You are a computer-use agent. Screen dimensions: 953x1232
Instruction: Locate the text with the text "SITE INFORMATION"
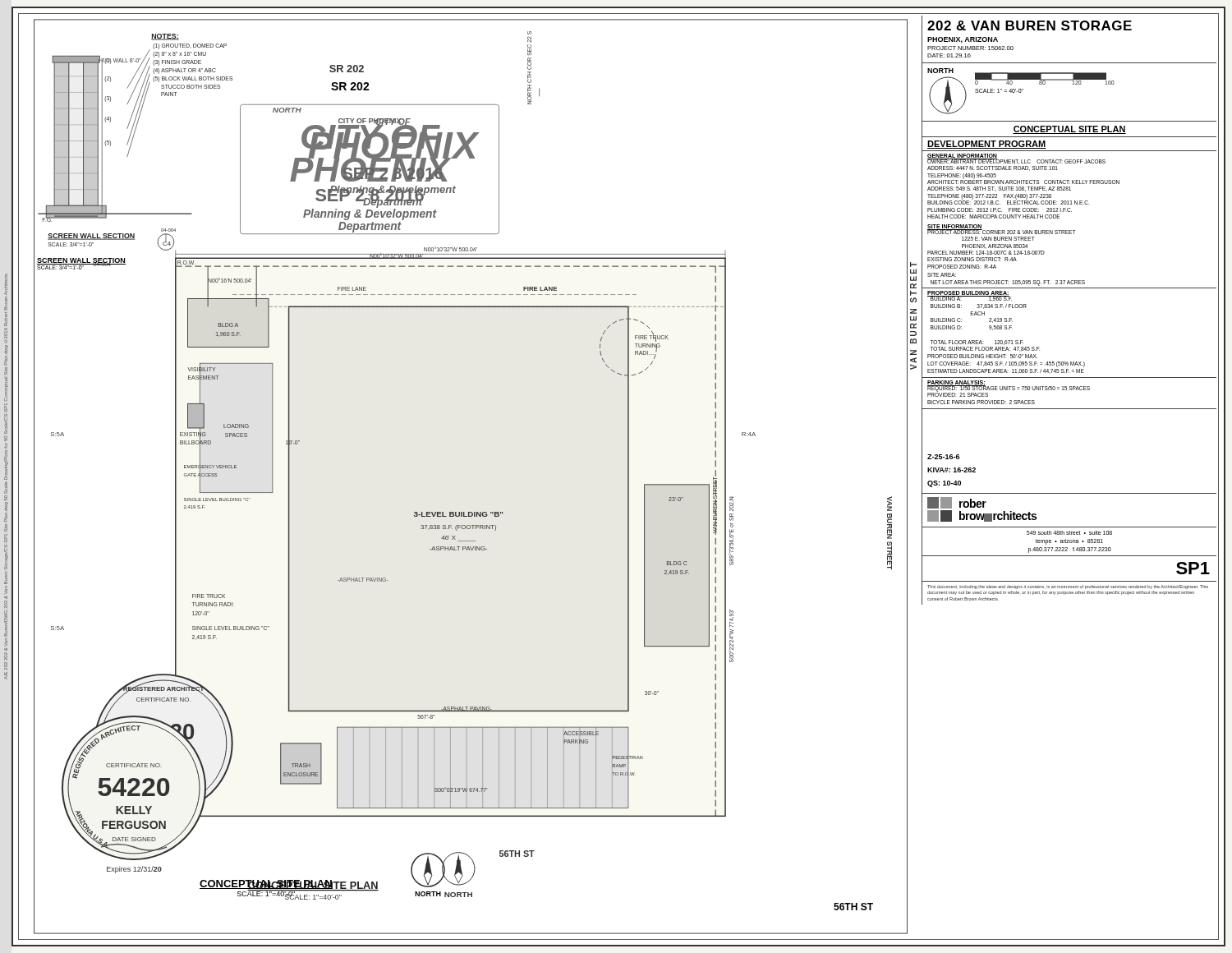click(x=955, y=226)
